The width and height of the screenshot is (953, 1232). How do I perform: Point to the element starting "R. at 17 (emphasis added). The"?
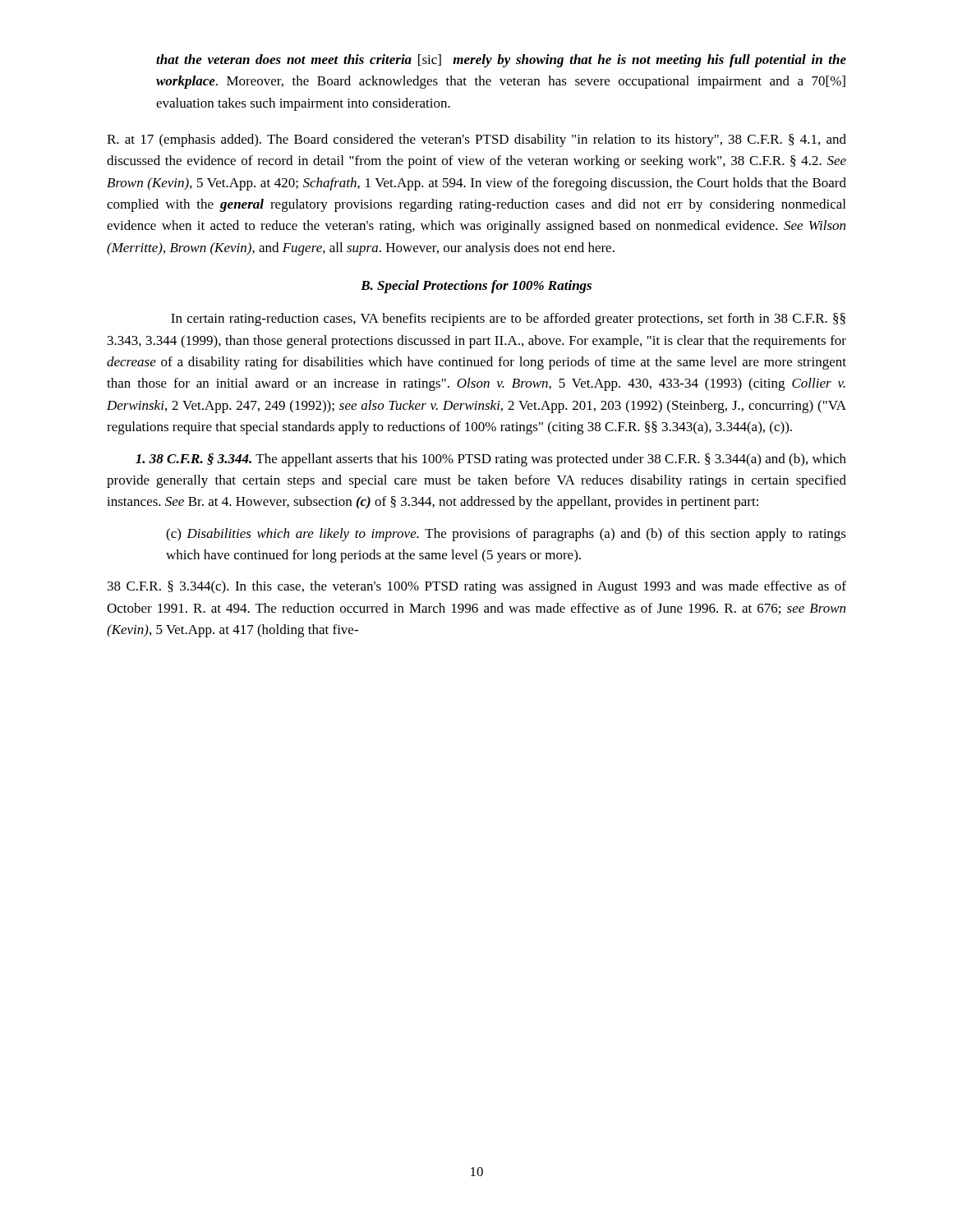coord(476,193)
